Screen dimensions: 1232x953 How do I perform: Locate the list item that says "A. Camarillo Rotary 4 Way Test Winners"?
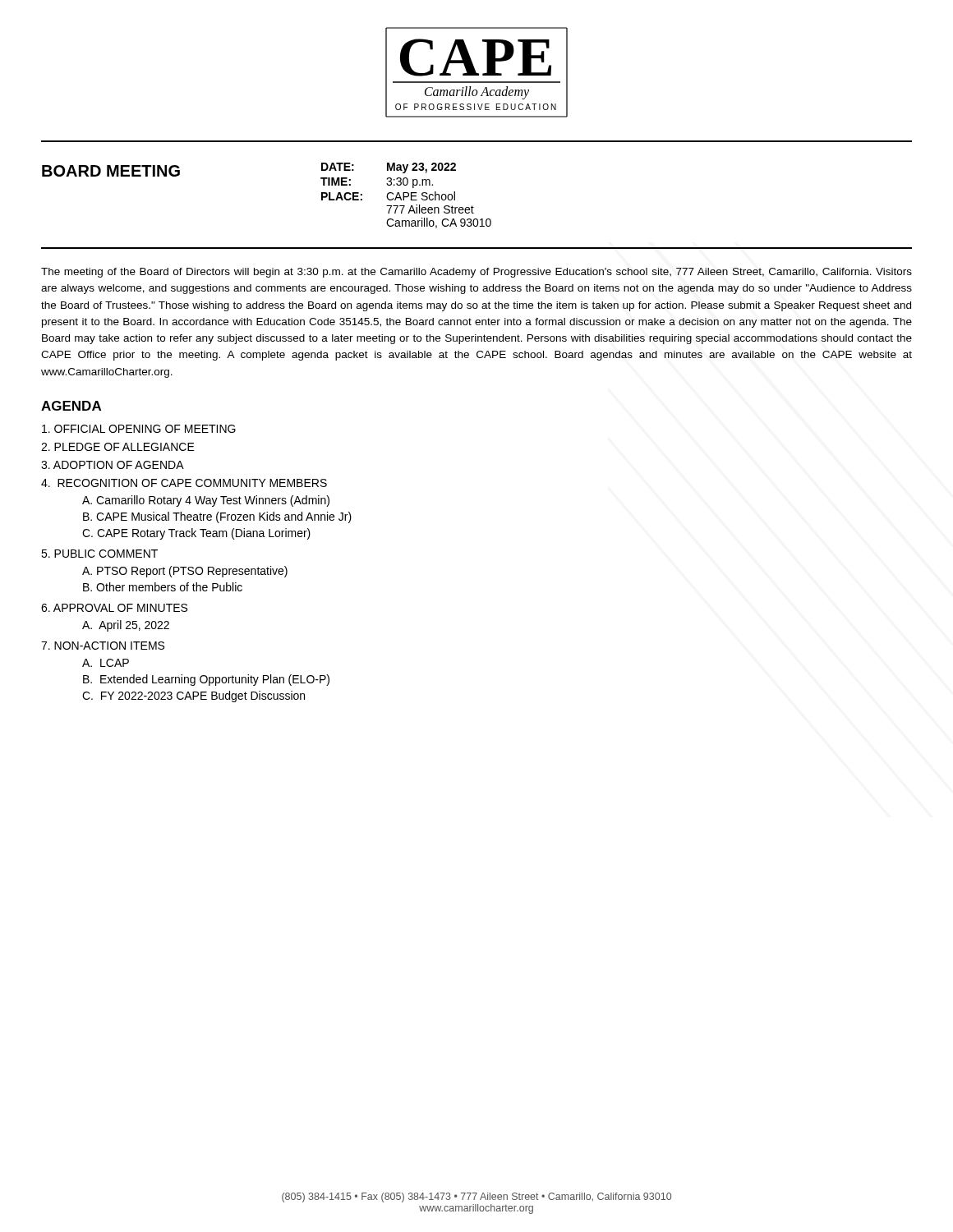click(206, 500)
